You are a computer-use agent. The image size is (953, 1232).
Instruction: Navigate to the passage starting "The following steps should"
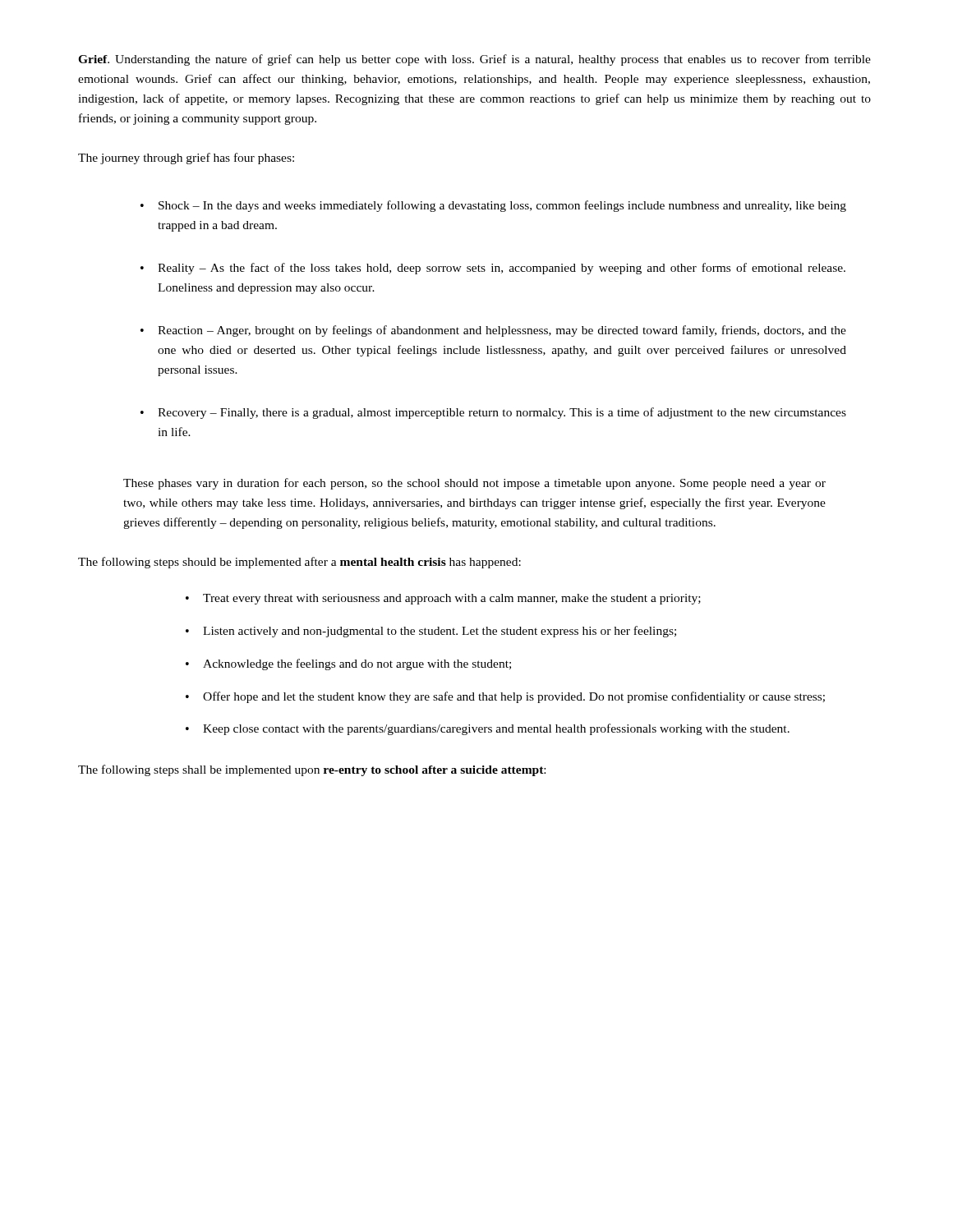coord(300,562)
